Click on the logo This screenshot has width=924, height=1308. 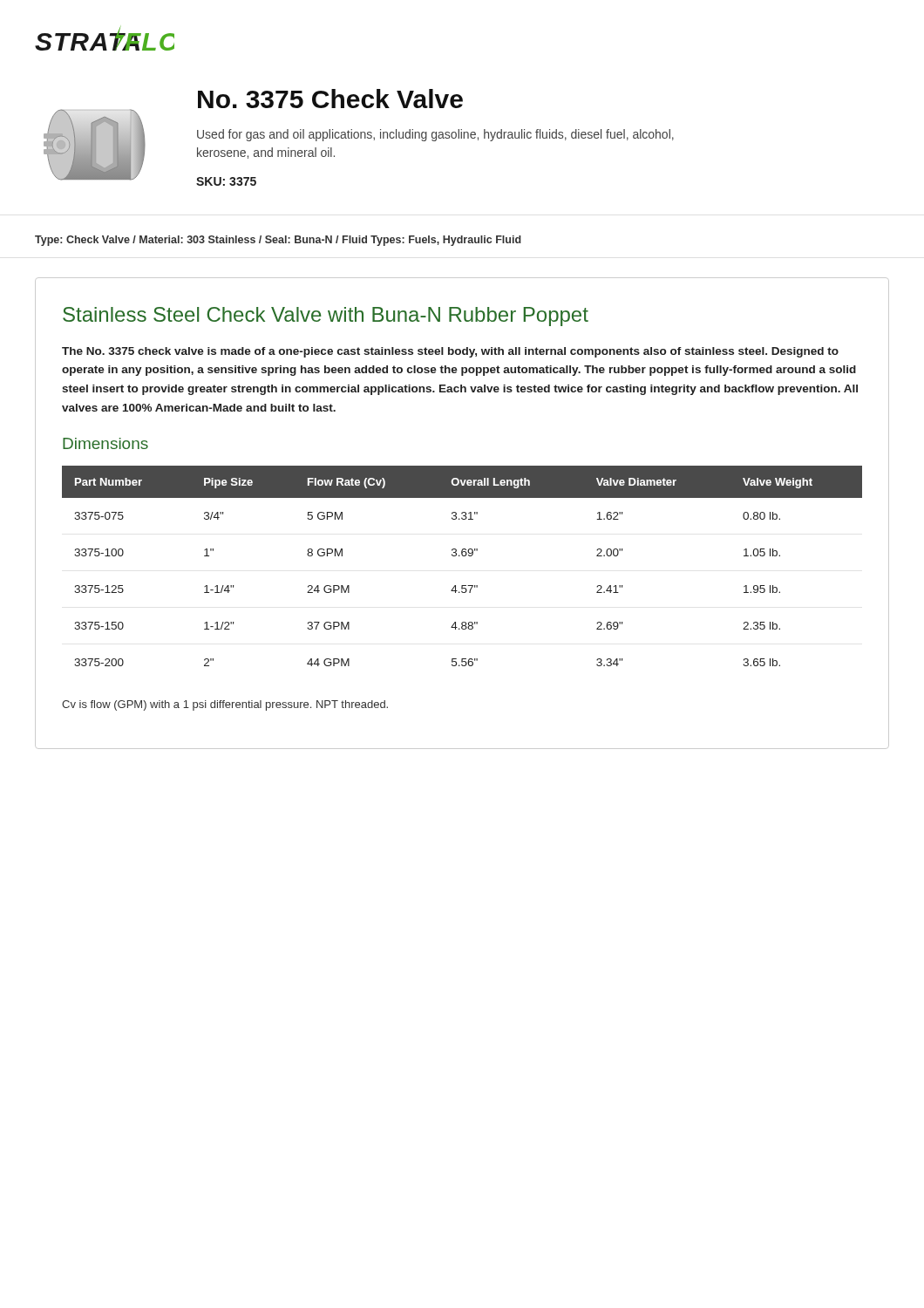(462, 38)
